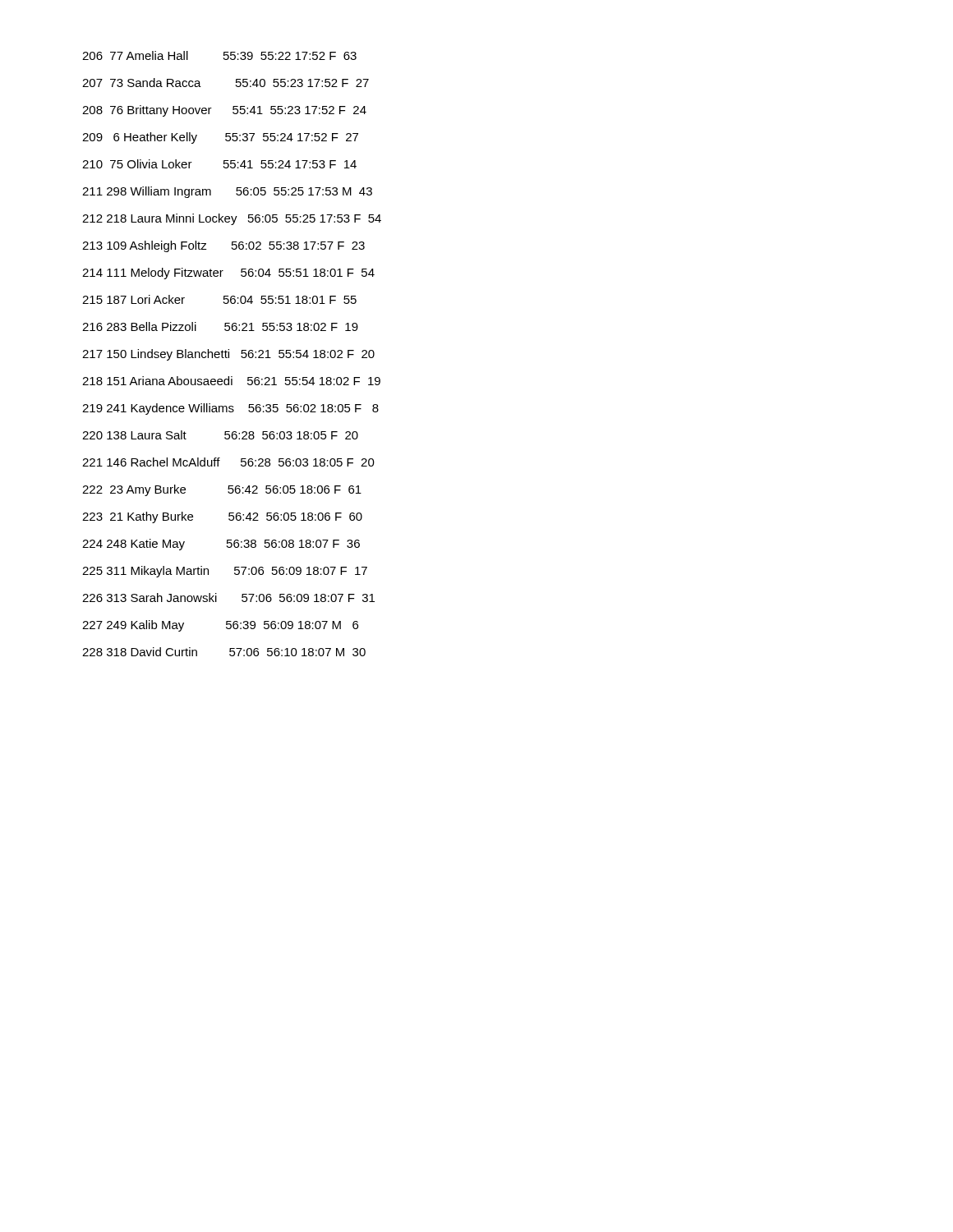Navigate to the passage starting "221 146 Rachel McAlduff 56:28"
The width and height of the screenshot is (953, 1232).
tap(228, 462)
